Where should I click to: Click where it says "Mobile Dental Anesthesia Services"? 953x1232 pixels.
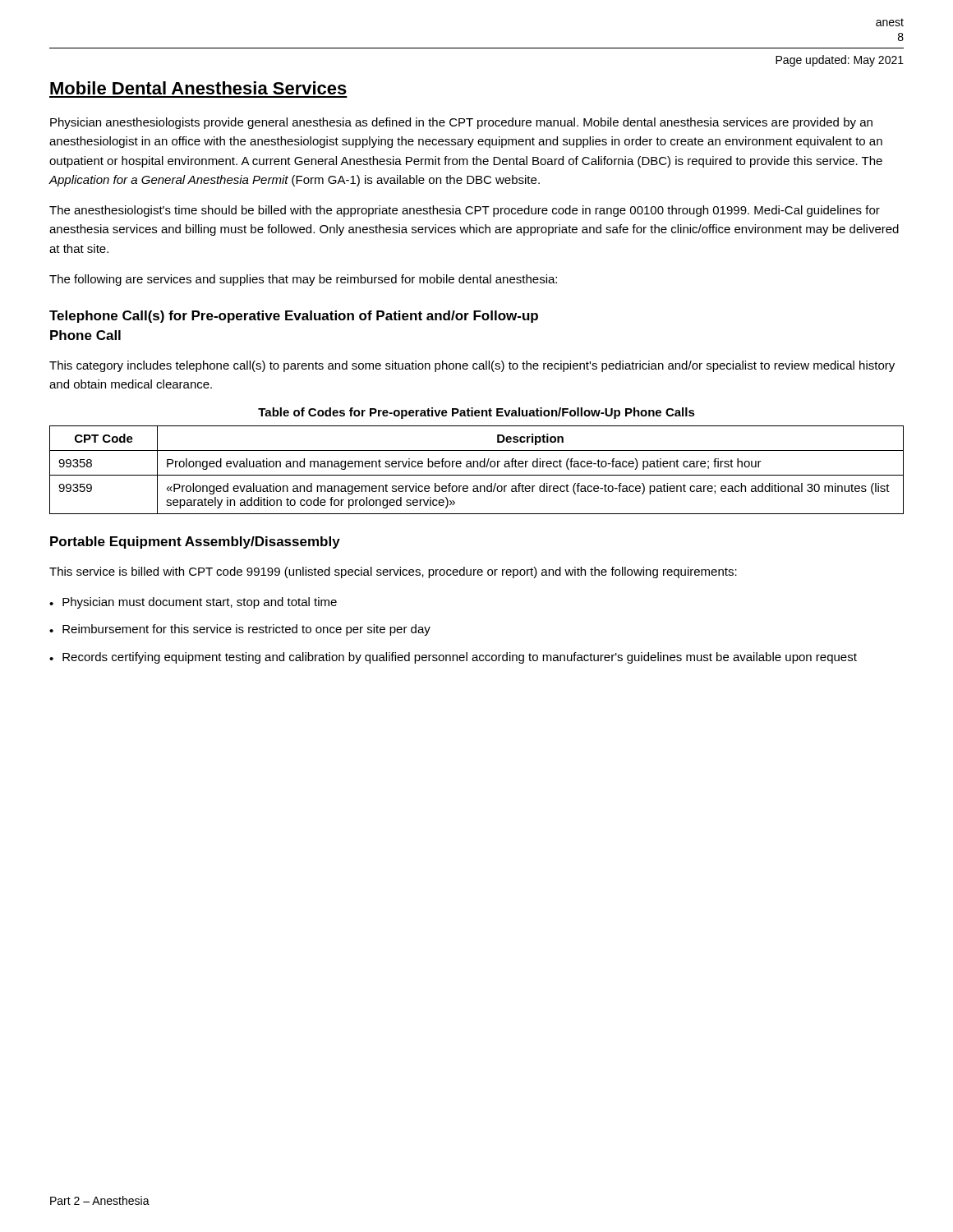[x=198, y=89]
